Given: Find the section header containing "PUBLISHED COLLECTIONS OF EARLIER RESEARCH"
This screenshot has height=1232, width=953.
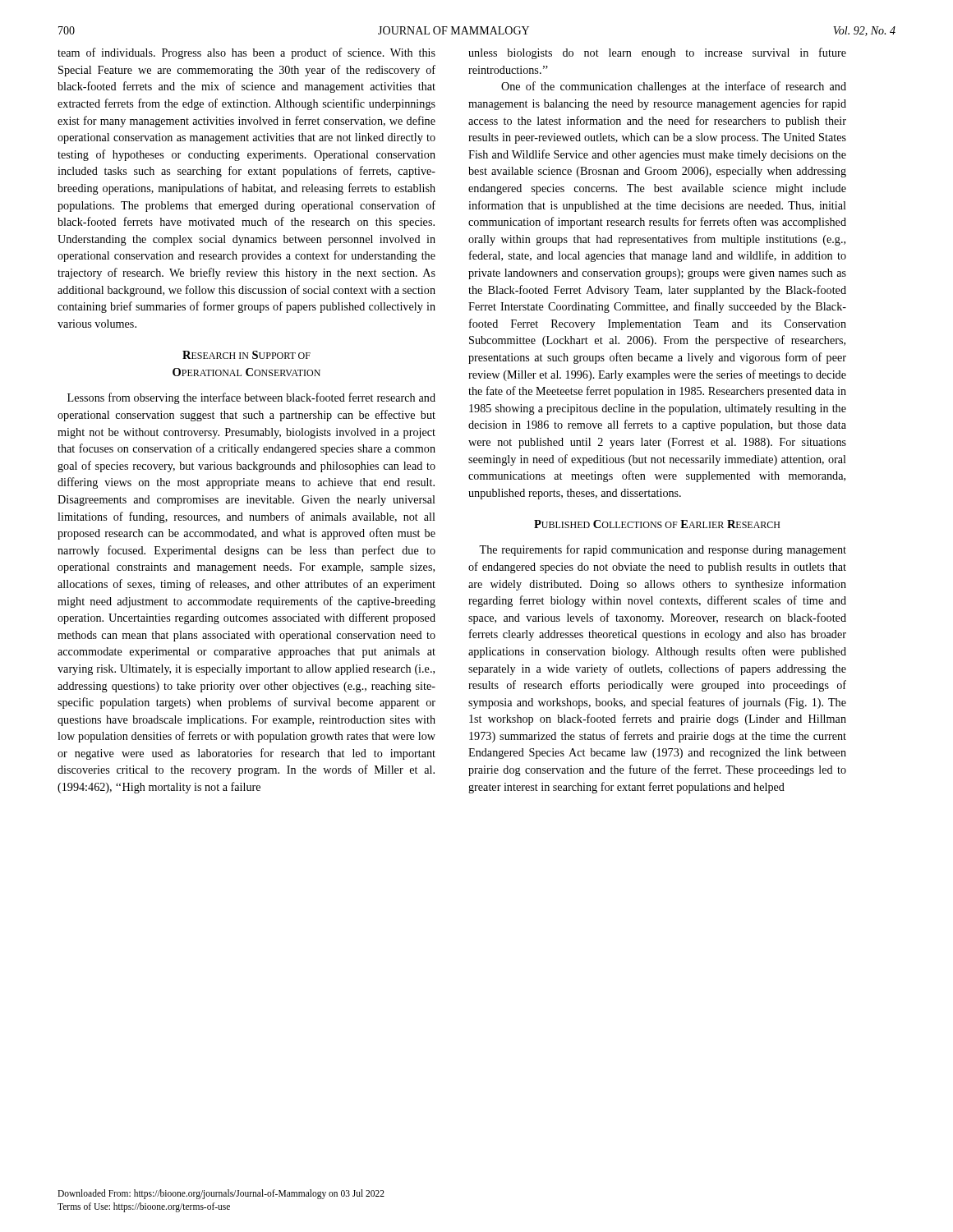Looking at the screenshot, I should tap(657, 524).
